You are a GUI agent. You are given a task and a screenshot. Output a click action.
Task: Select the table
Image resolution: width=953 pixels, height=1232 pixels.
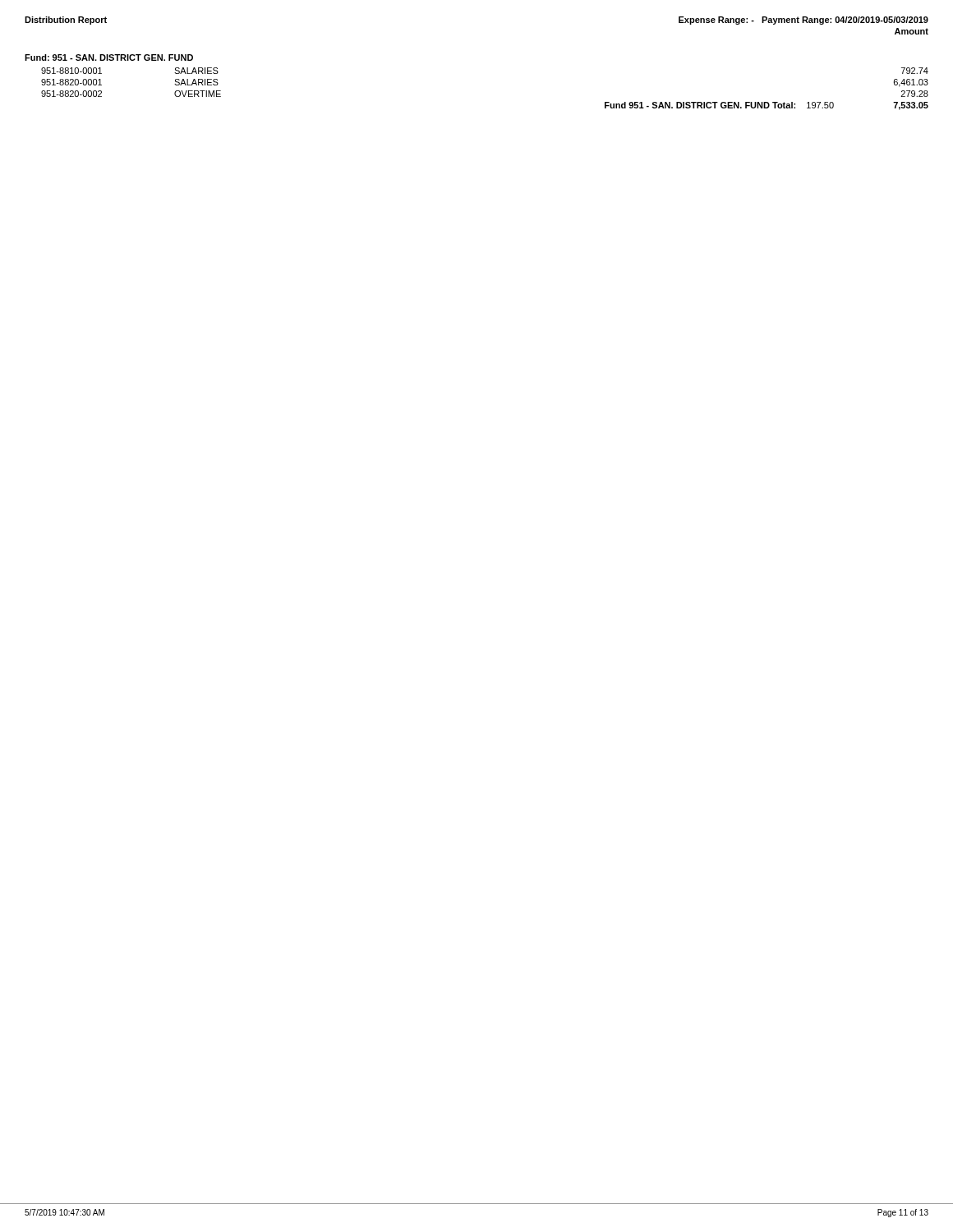pos(476,88)
